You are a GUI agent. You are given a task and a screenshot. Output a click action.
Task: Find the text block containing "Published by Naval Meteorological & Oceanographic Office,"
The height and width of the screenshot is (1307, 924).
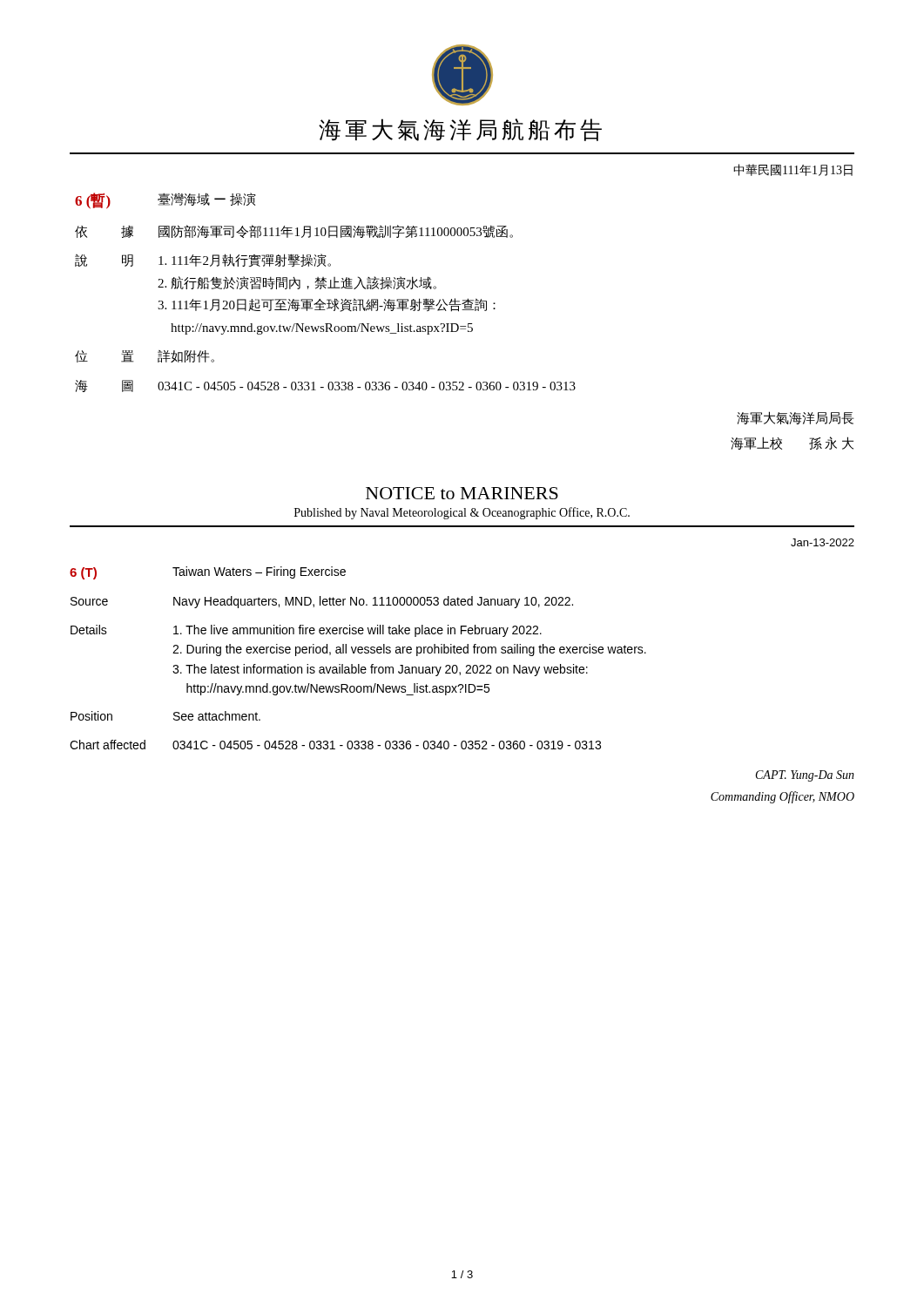(462, 513)
